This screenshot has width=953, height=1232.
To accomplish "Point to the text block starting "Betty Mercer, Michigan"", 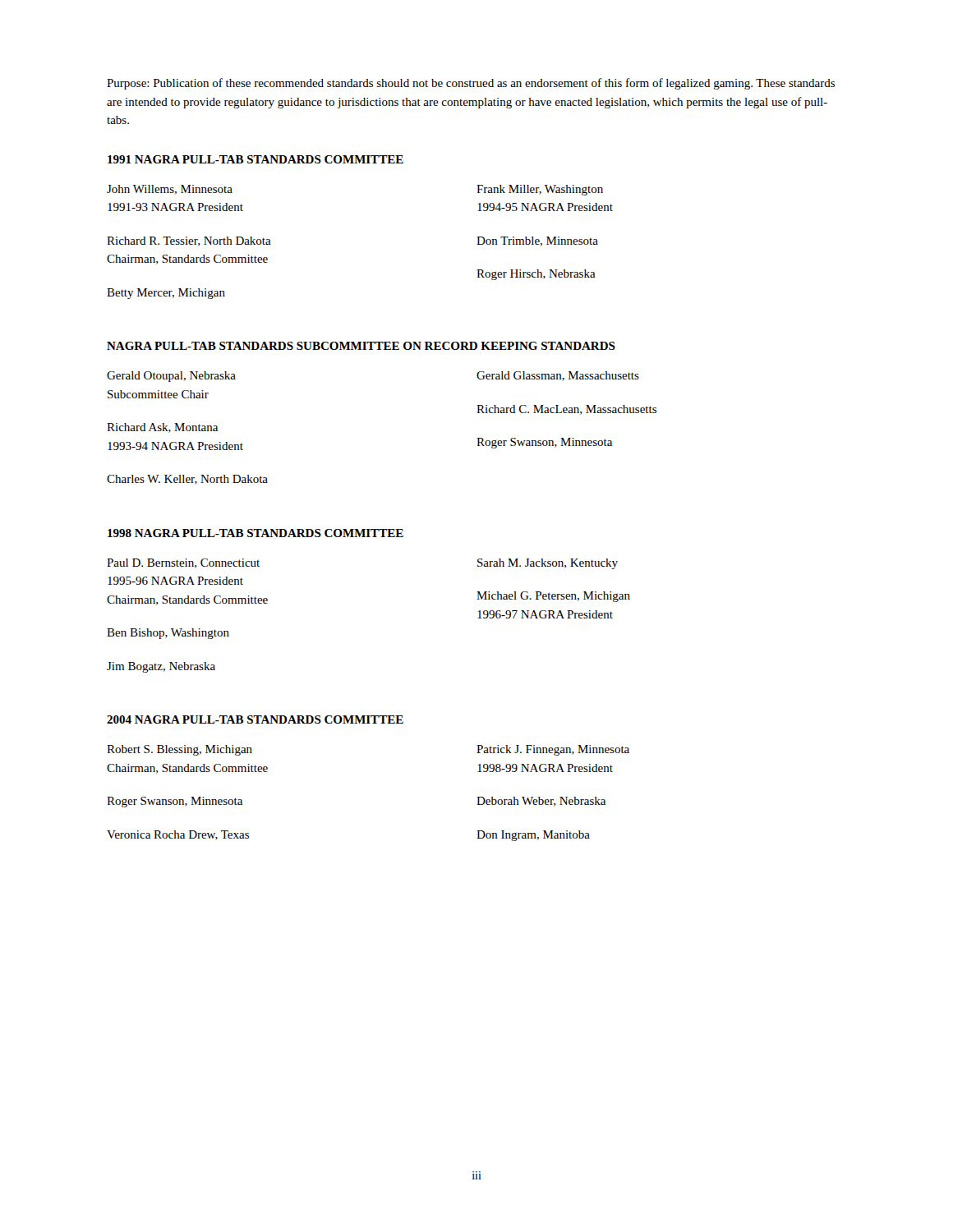I will click(166, 292).
